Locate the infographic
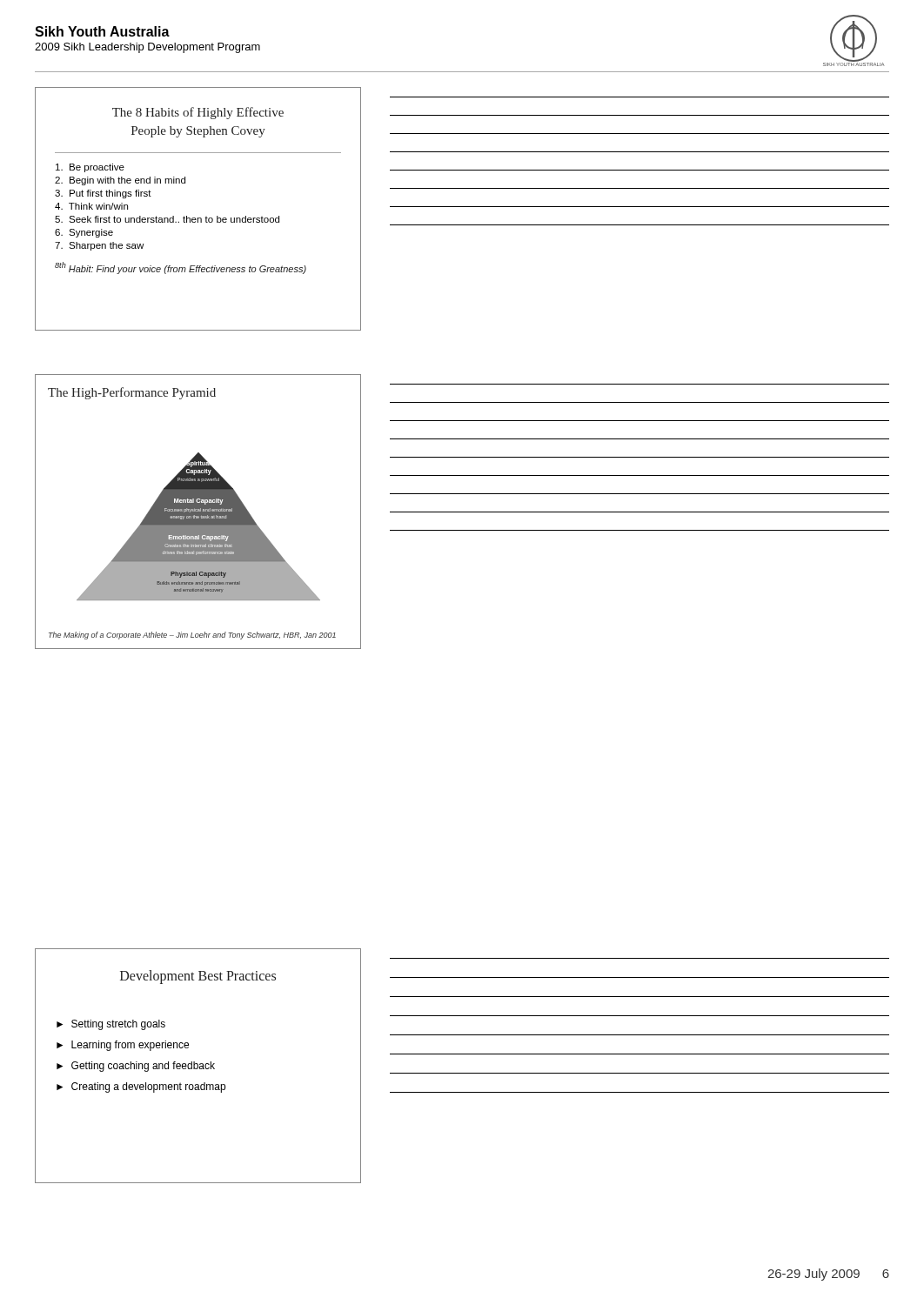This screenshot has height=1305, width=924. [198, 512]
